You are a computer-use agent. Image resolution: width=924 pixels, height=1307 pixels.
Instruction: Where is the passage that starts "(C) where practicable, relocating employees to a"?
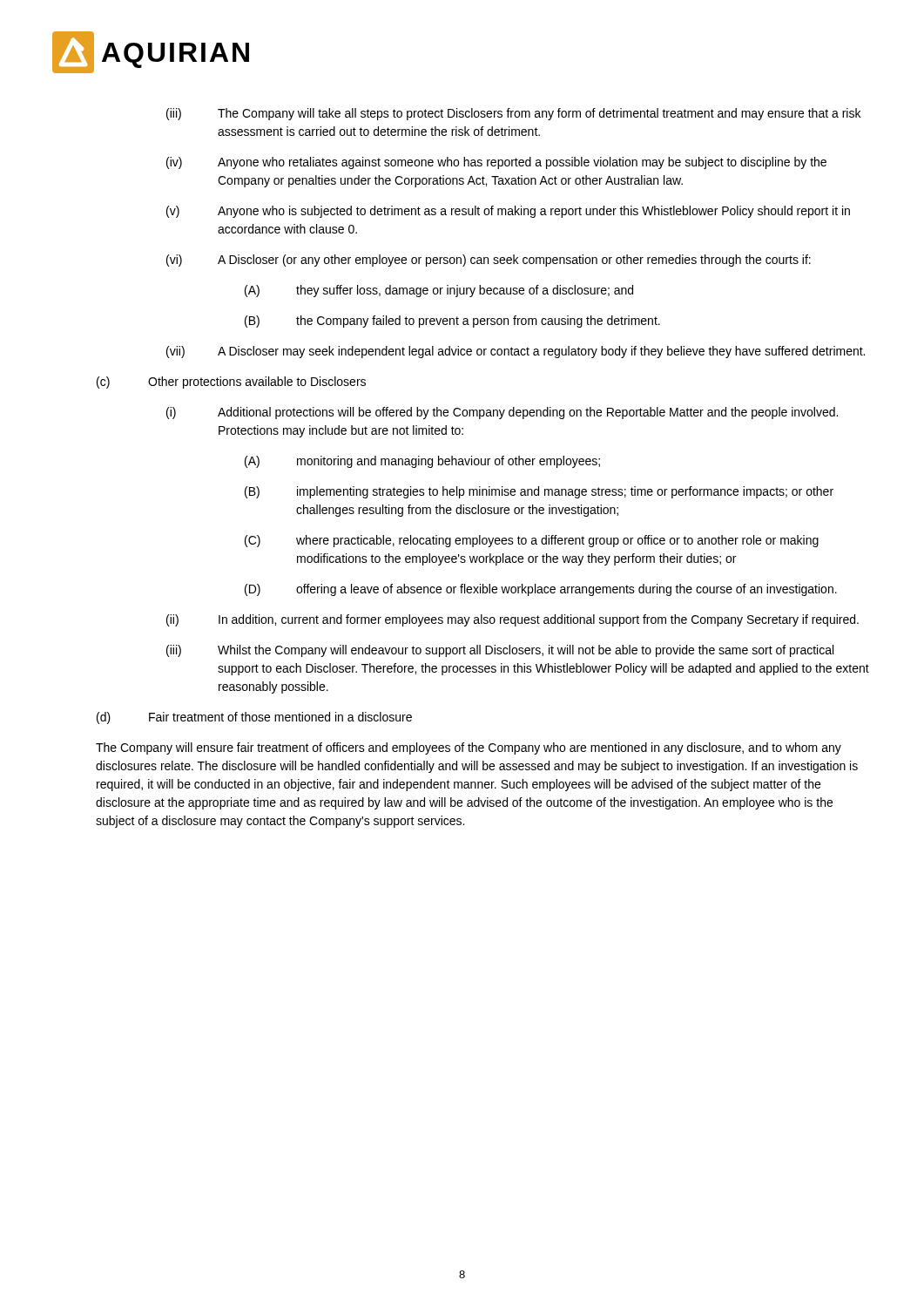tap(558, 550)
